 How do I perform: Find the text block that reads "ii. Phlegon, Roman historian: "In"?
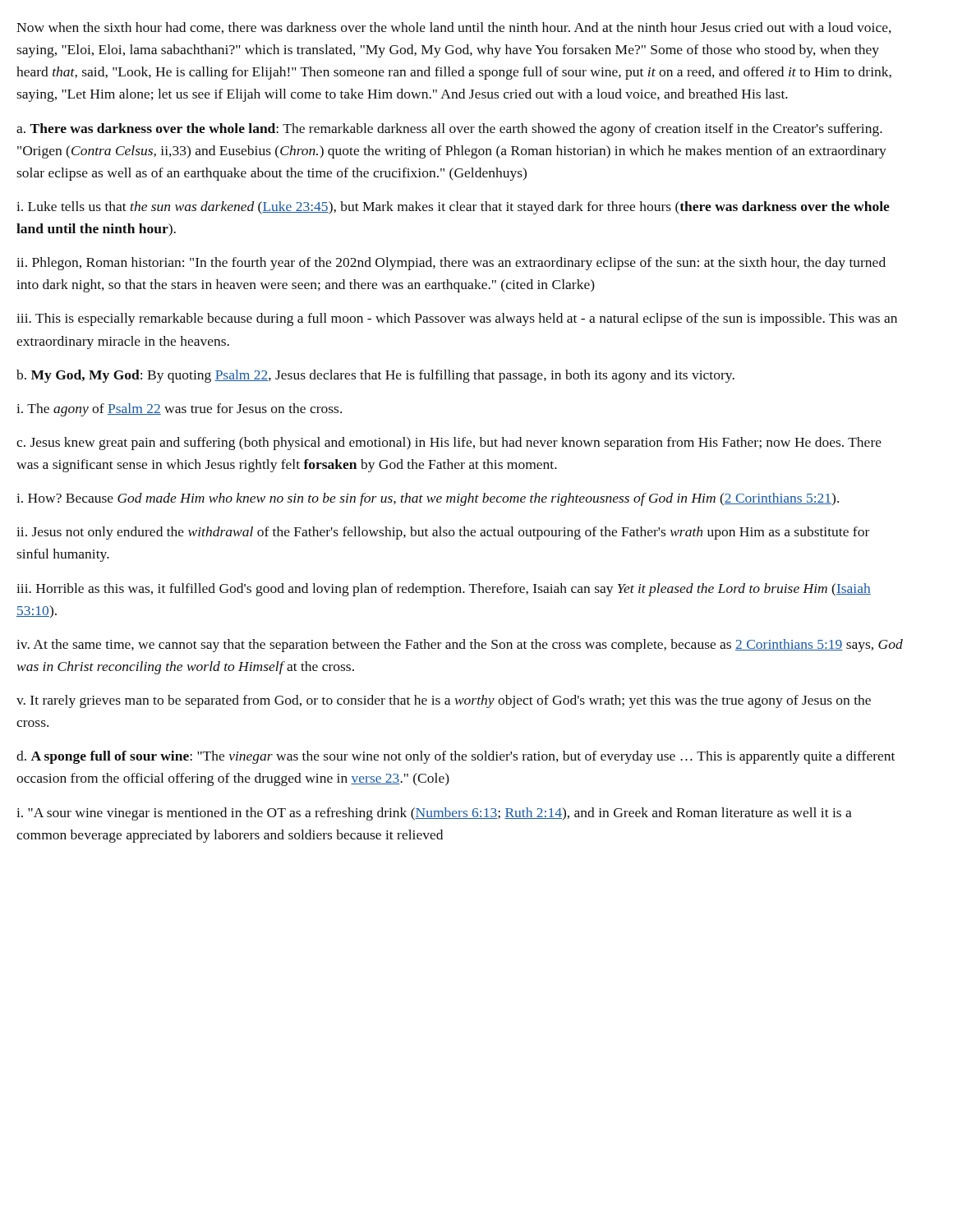pyautogui.click(x=451, y=273)
